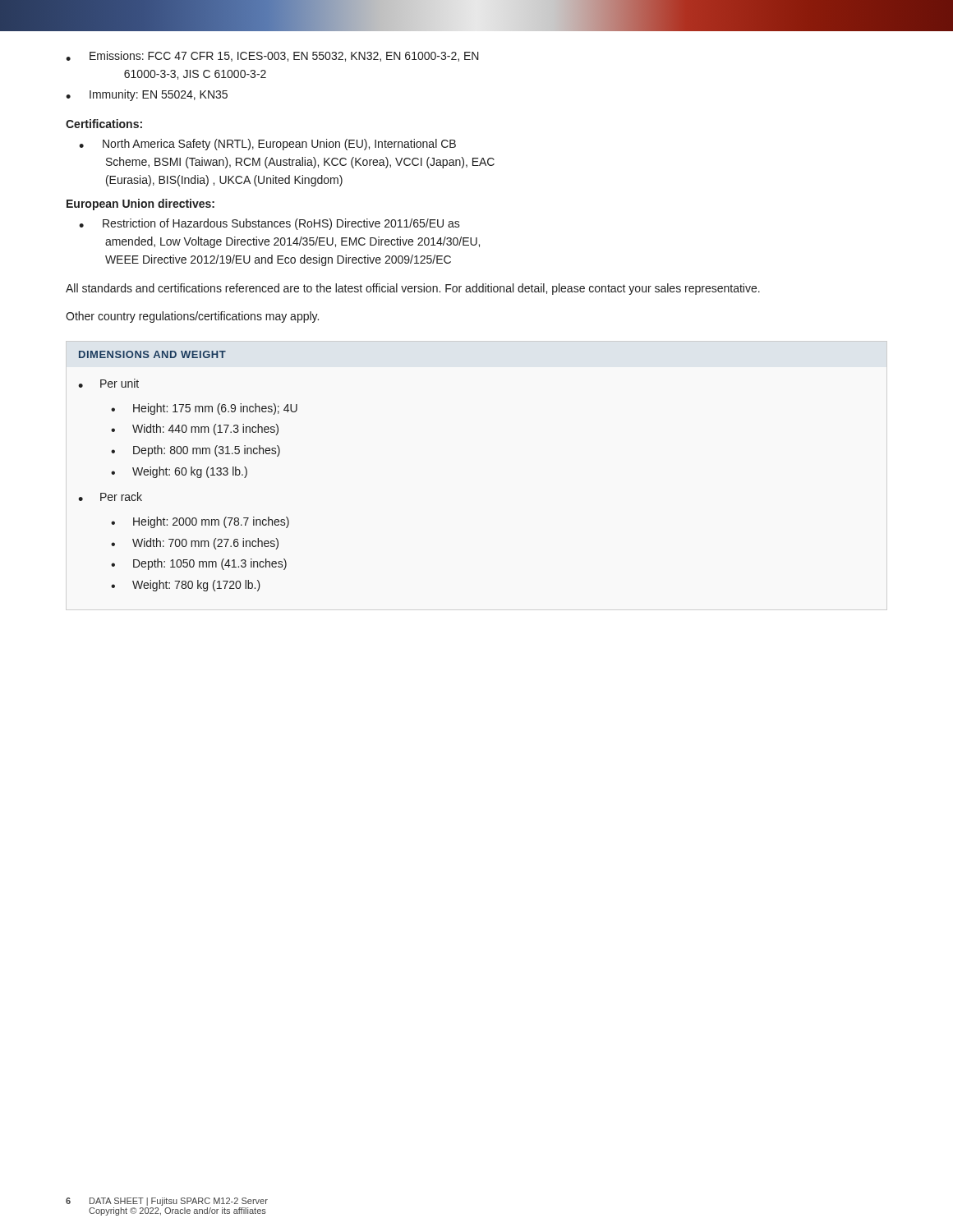This screenshot has height=1232, width=953.
Task: Navigate to the region starting "• Width: 700 mm (27.6"
Action: (x=195, y=544)
